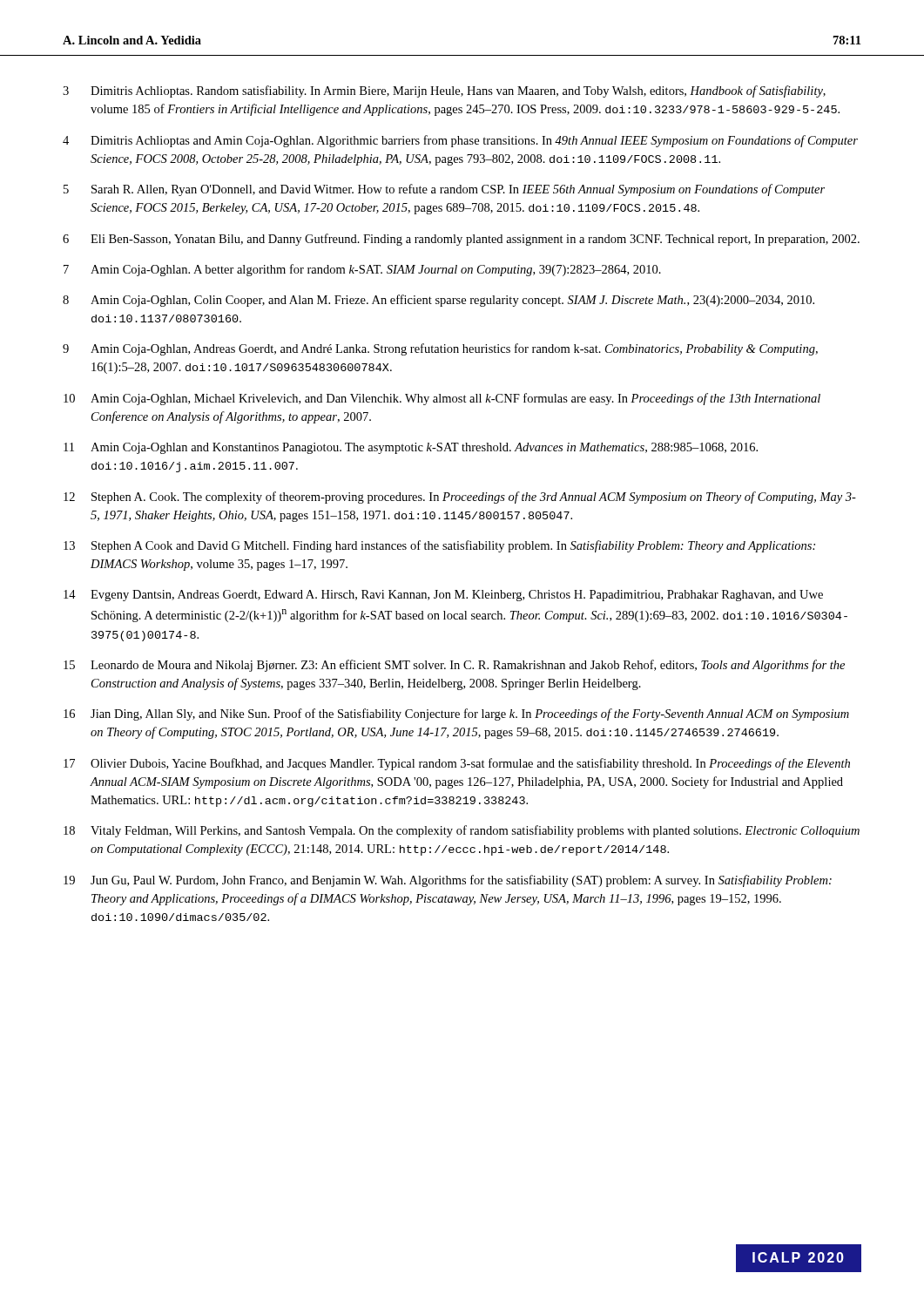Click on the list item with the text "10 Amin Coja-Oghlan, Michael Krivelevich, and Dan Vilenchik."
This screenshot has height=1307, width=924.
[462, 408]
